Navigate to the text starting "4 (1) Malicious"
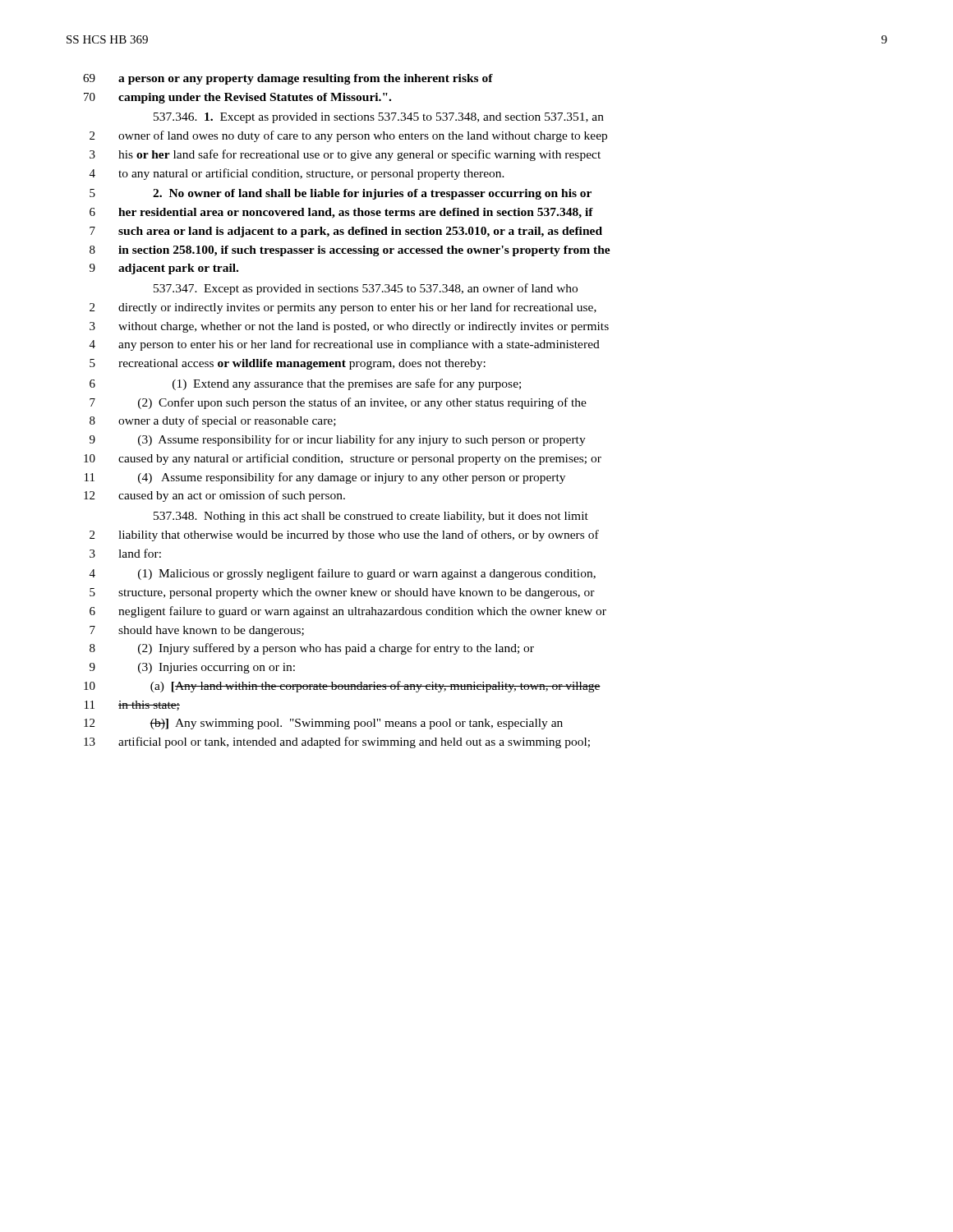Viewport: 953px width, 1232px height. 476,602
